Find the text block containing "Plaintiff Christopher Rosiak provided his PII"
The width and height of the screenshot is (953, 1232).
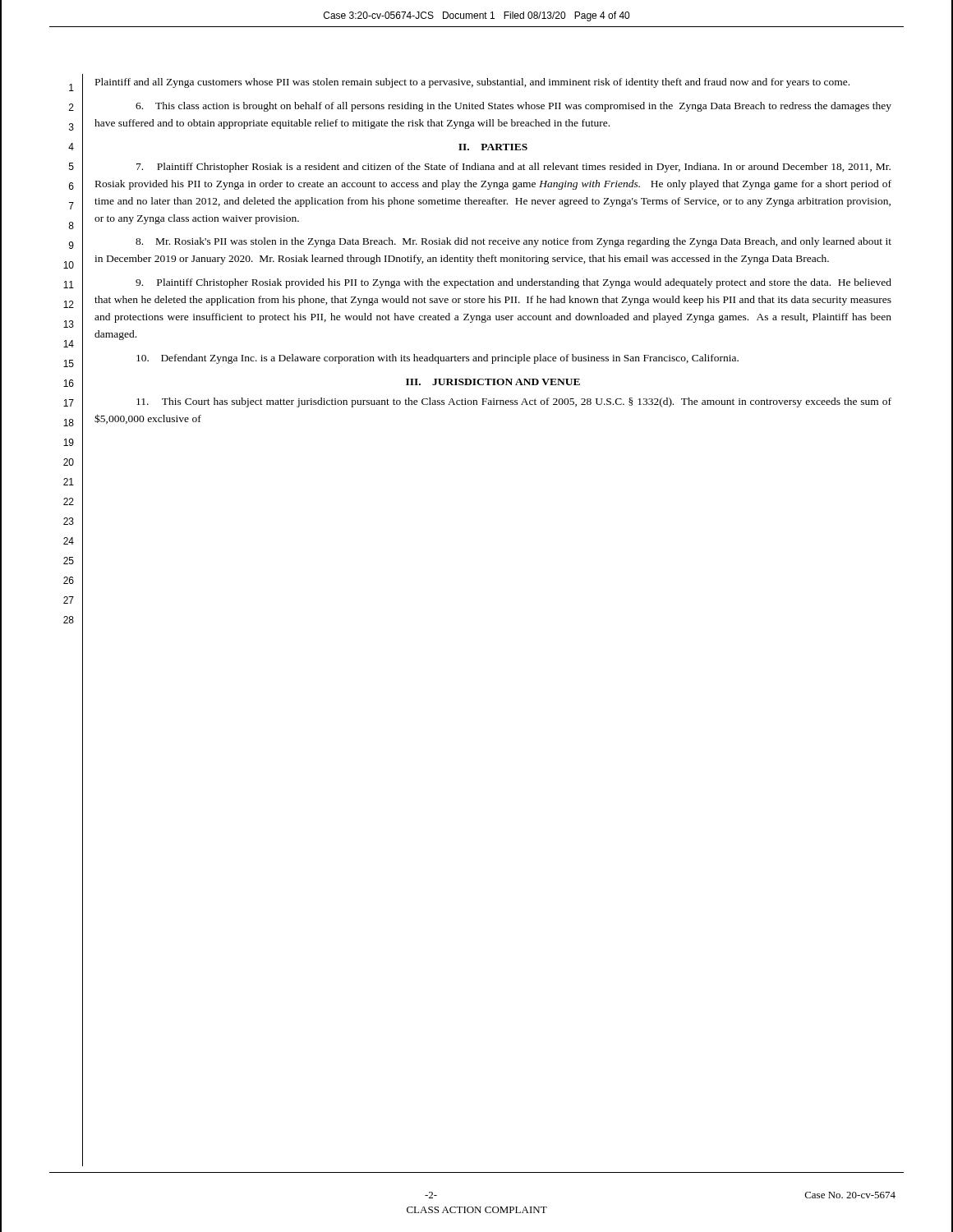493,309
